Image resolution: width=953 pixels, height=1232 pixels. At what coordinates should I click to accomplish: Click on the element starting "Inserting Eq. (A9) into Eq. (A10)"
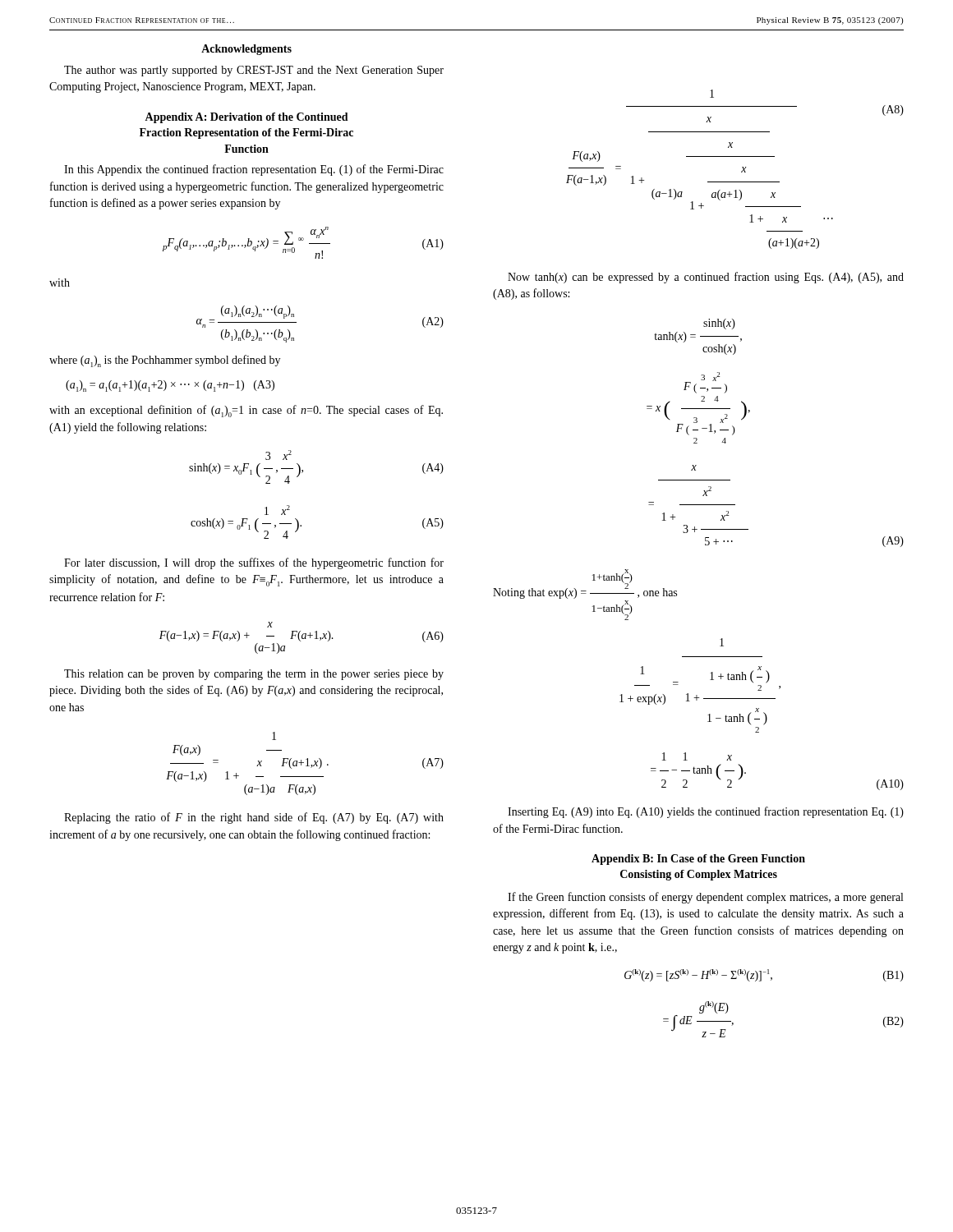click(698, 820)
